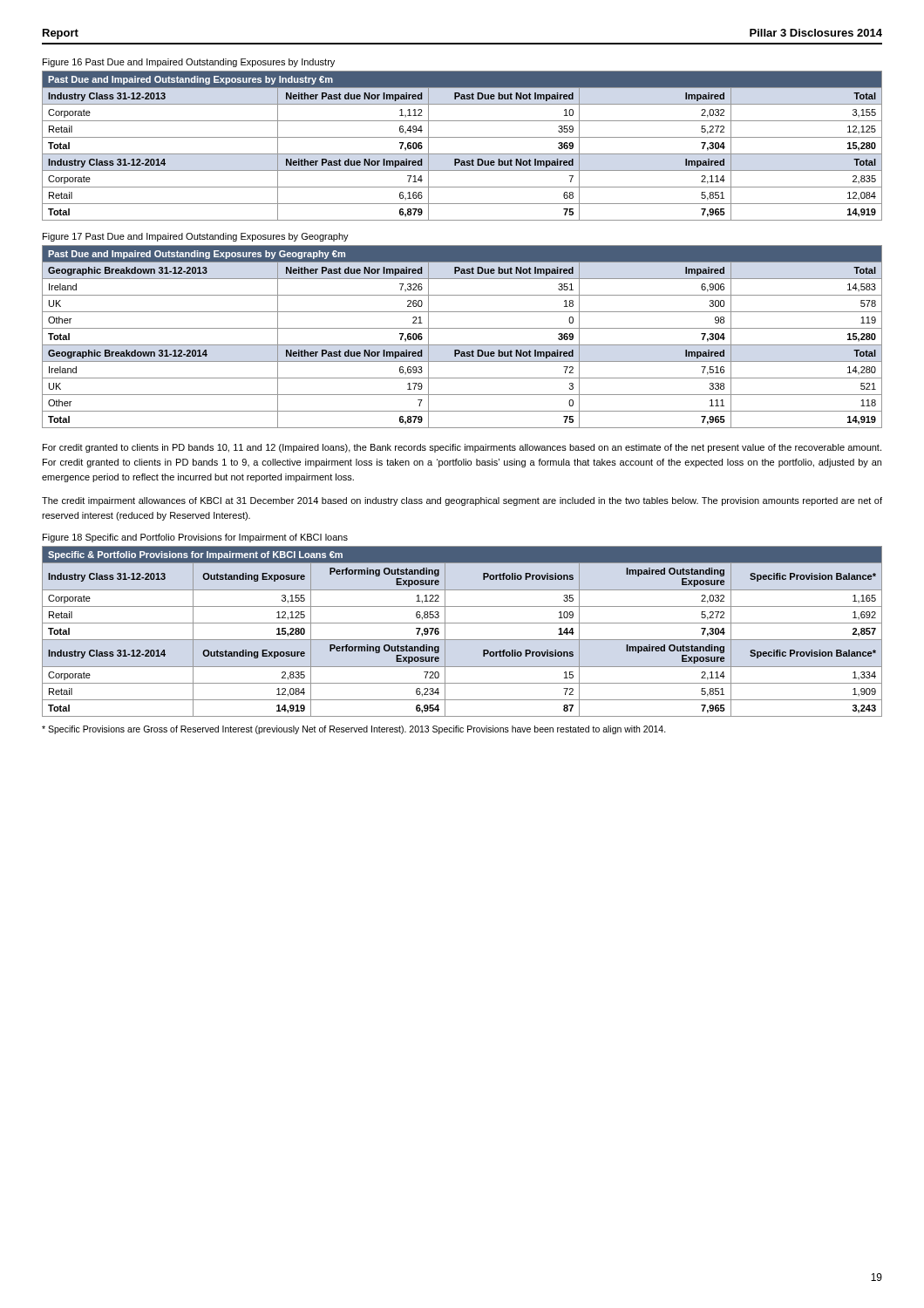The height and width of the screenshot is (1308, 924).
Task: Select the table that reads "Impaired Outstanding Exposure"
Action: 462,632
